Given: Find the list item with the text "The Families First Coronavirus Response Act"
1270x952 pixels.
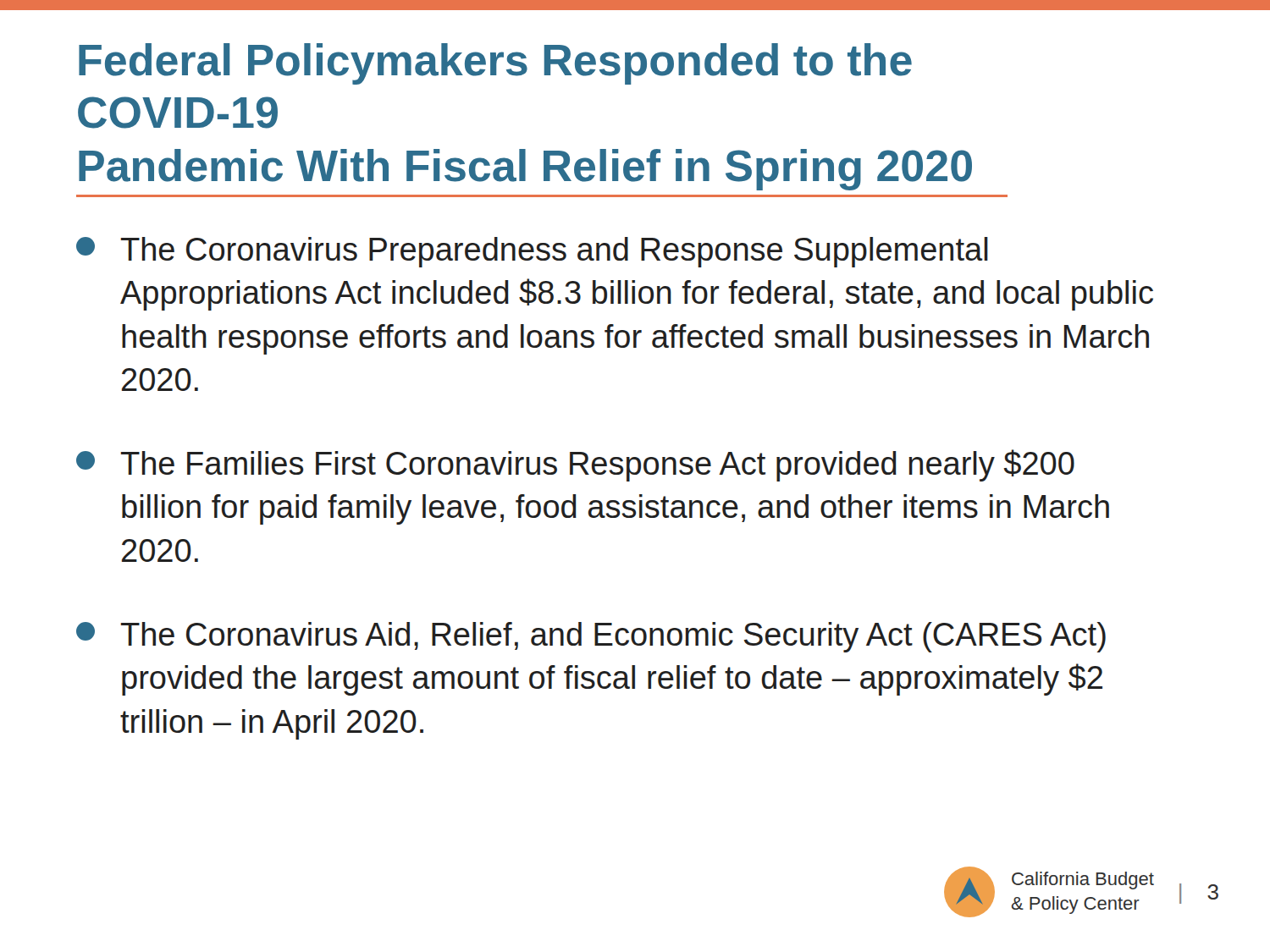Looking at the screenshot, I should [x=618, y=508].
